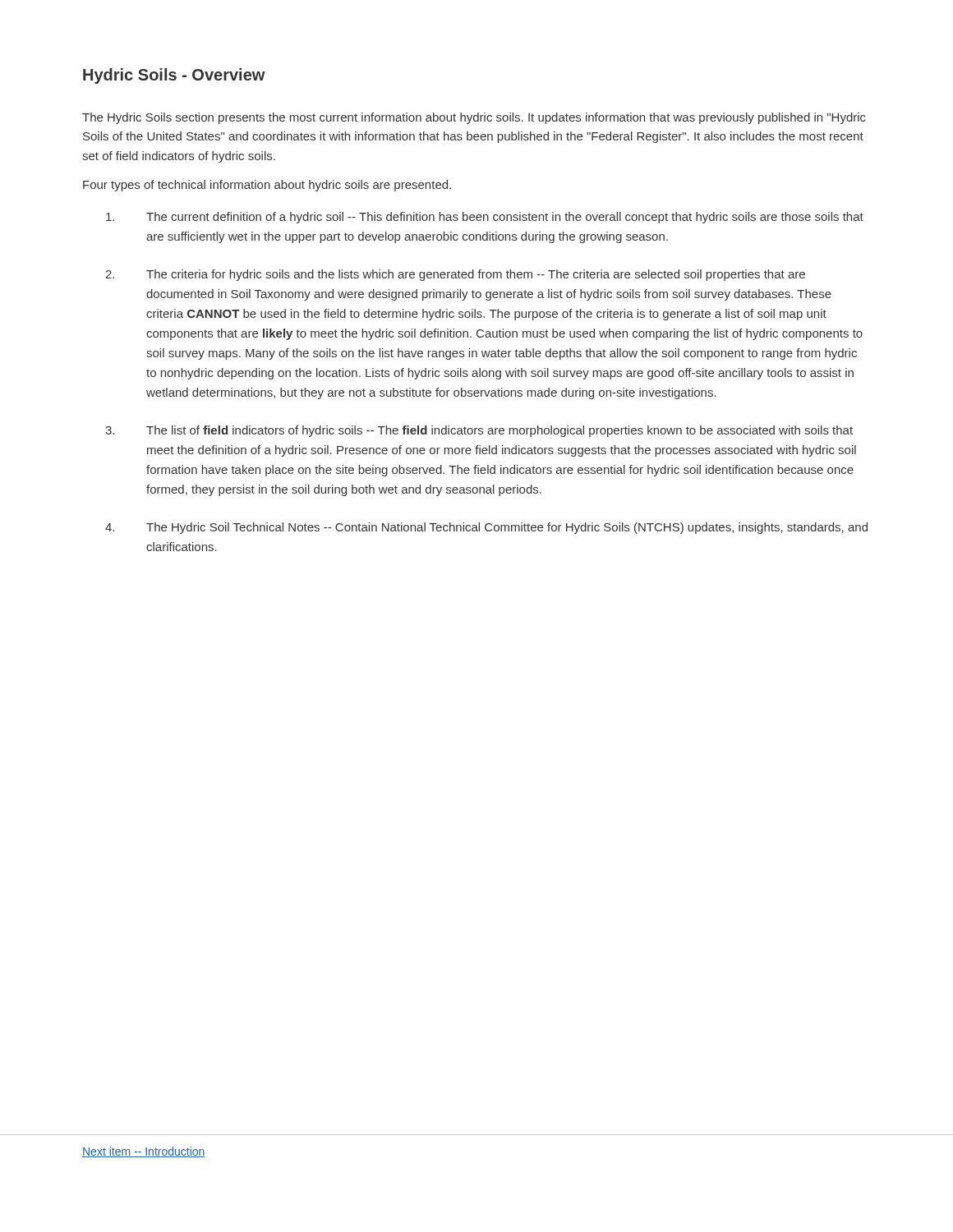Find the text starting "2. The criteria for"
This screenshot has height=1232, width=953.
click(x=476, y=334)
